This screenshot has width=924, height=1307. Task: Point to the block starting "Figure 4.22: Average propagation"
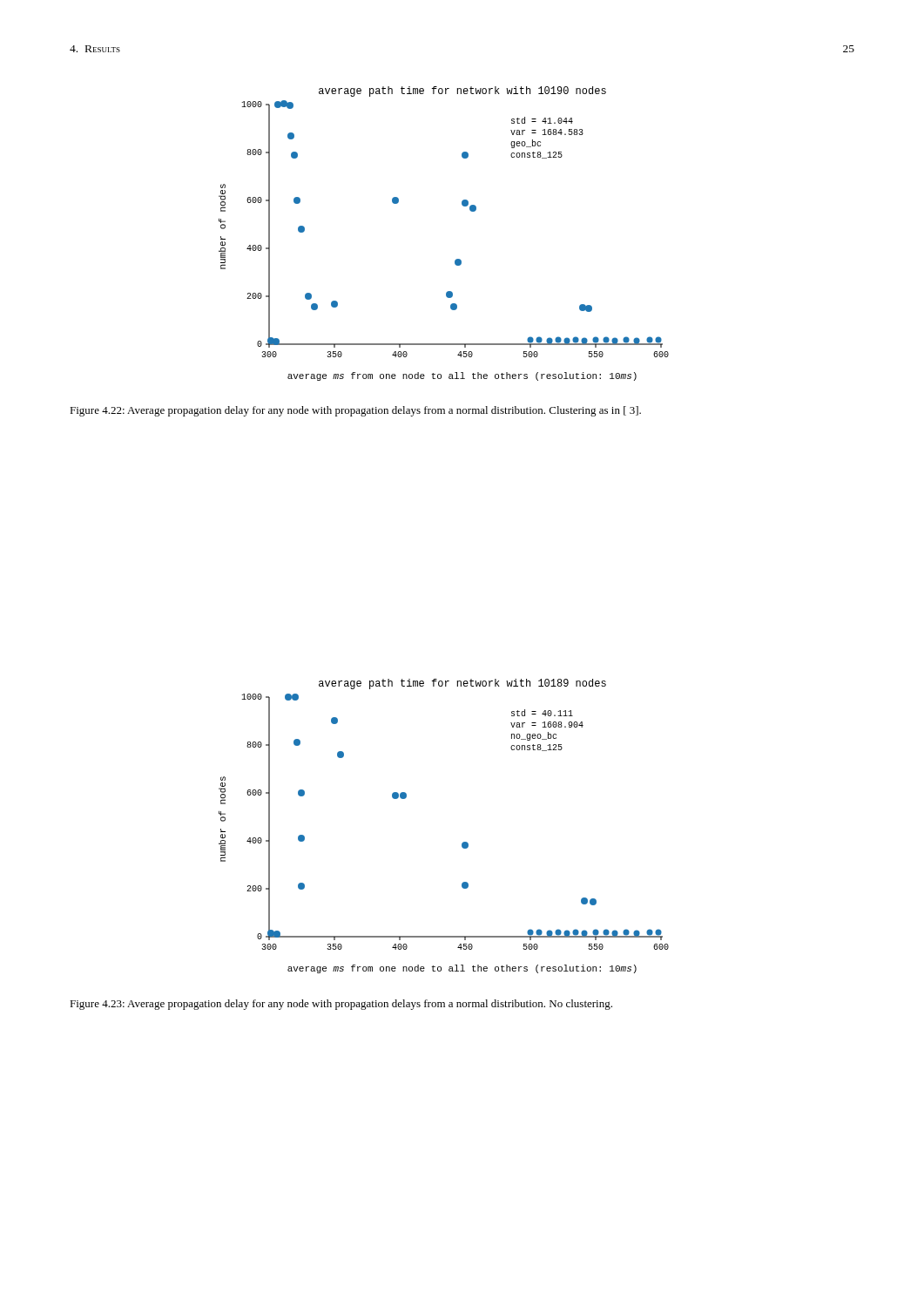[356, 410]
